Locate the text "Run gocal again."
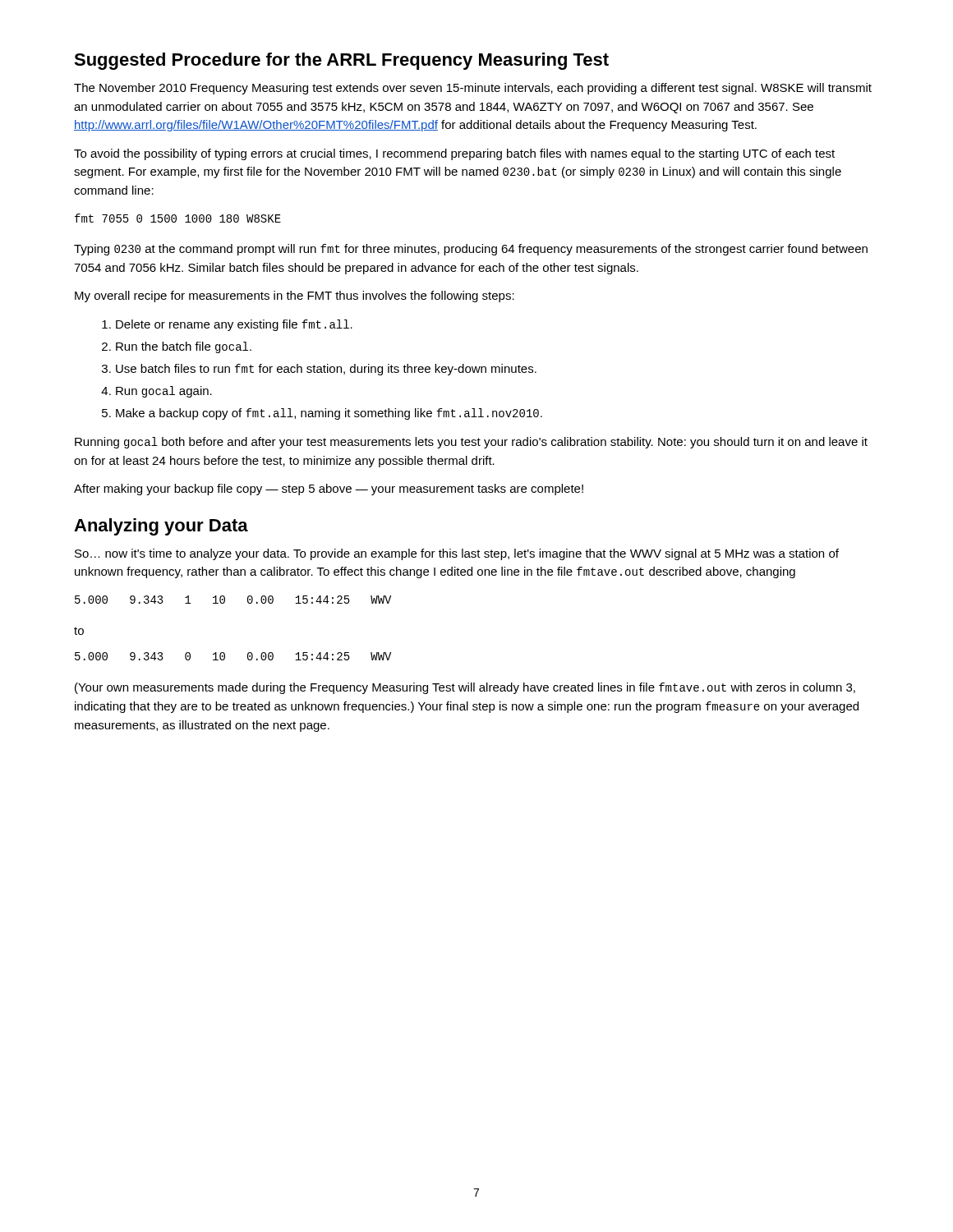The image size is (953, 1232). point(164,392)
